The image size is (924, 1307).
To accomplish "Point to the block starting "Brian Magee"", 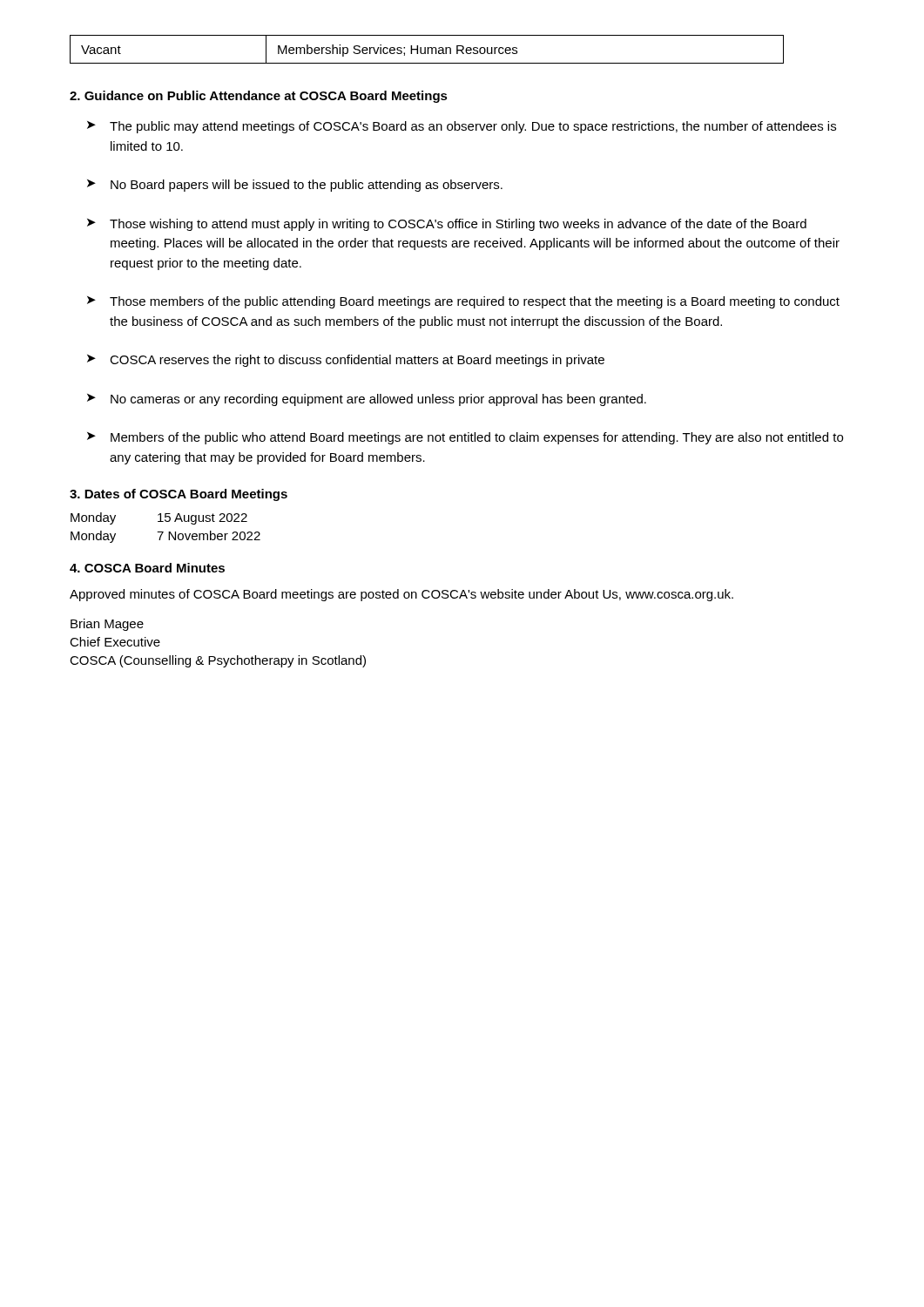I will click(x=107, y=624).
